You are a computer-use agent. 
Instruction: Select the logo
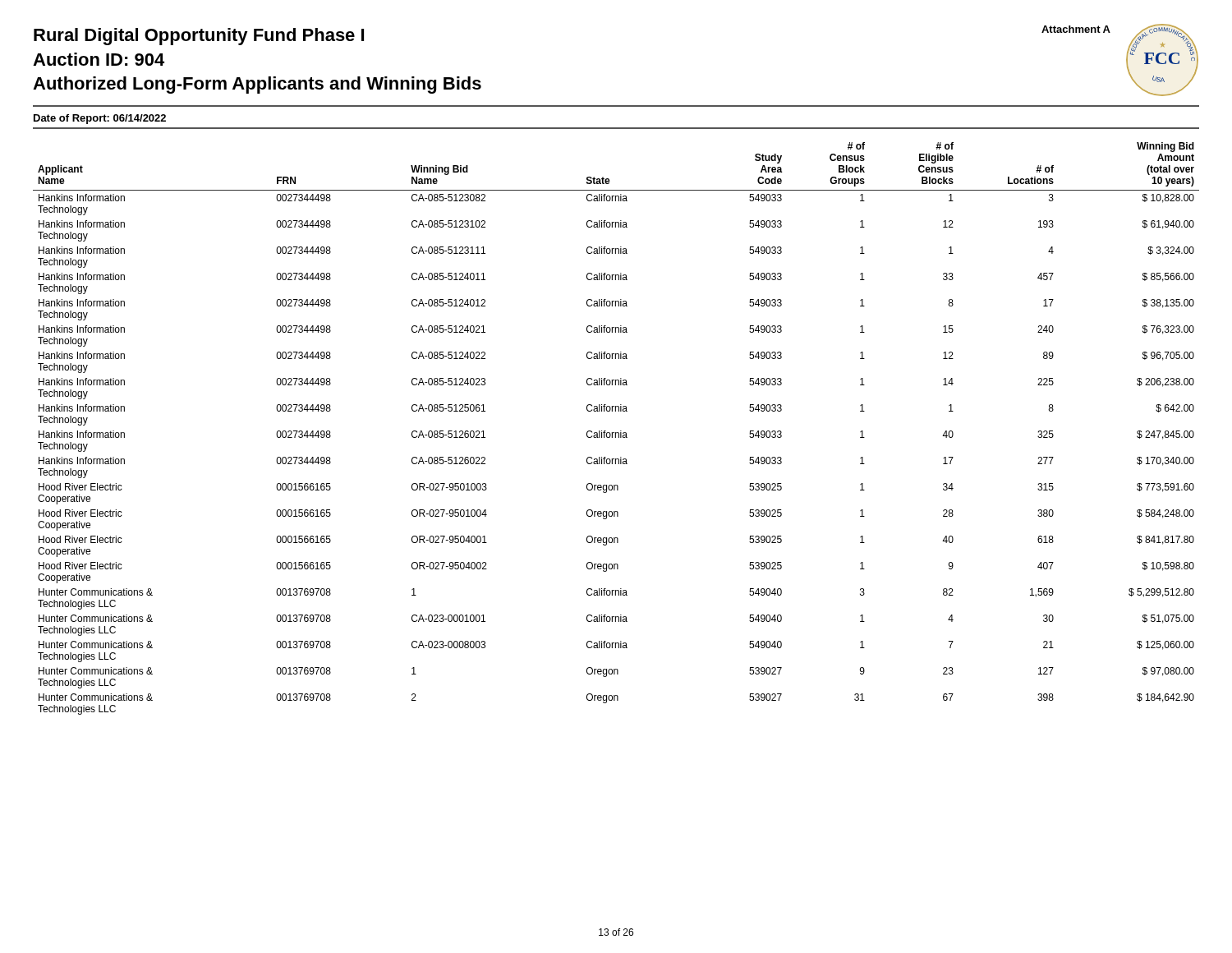(x=1162, y=60)
